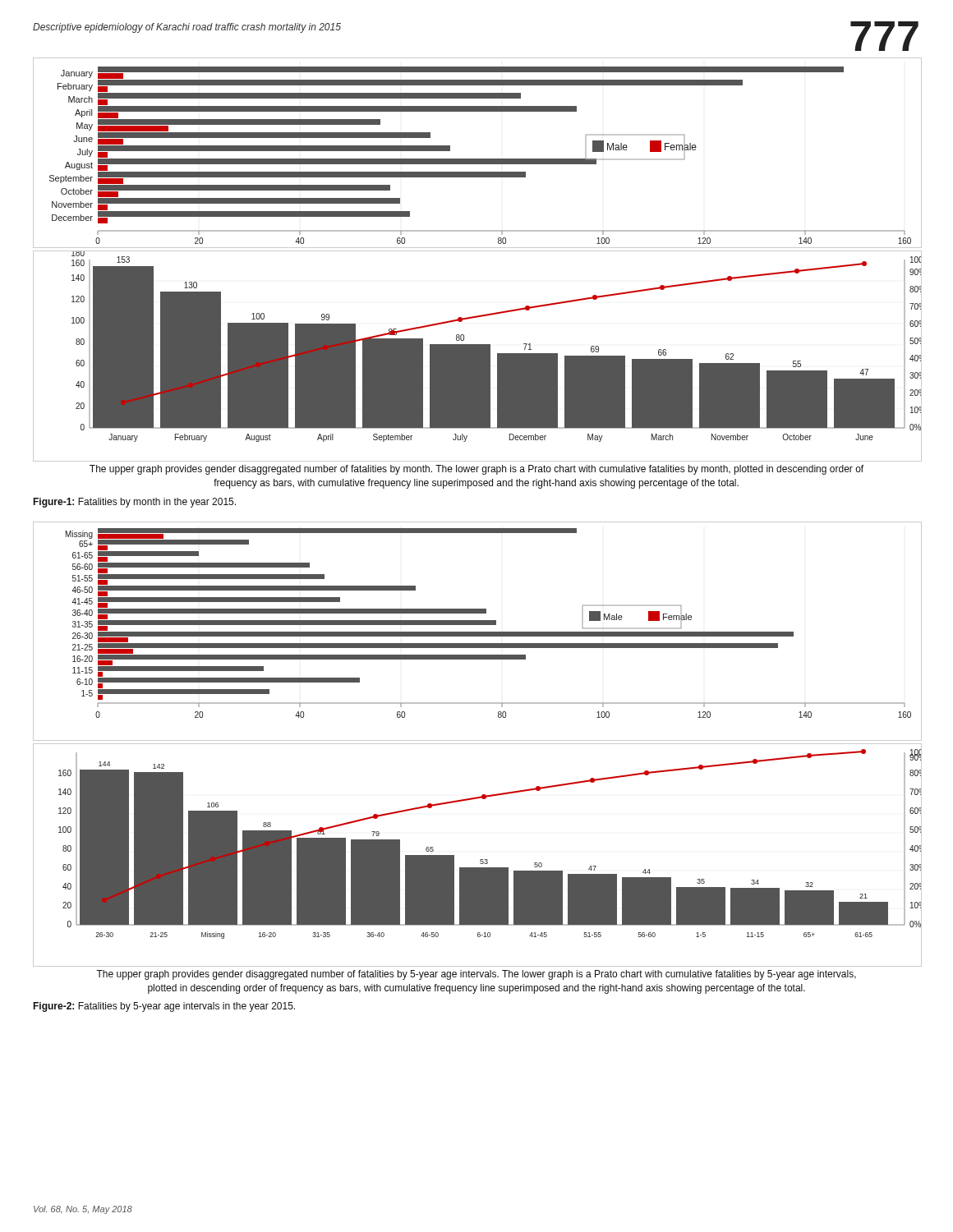The height and width of the screenshot is (1232, 953).
Task: Locate the region starting "Figure-2: Fatalities by 5-year age"
Action: point(164,1006)
